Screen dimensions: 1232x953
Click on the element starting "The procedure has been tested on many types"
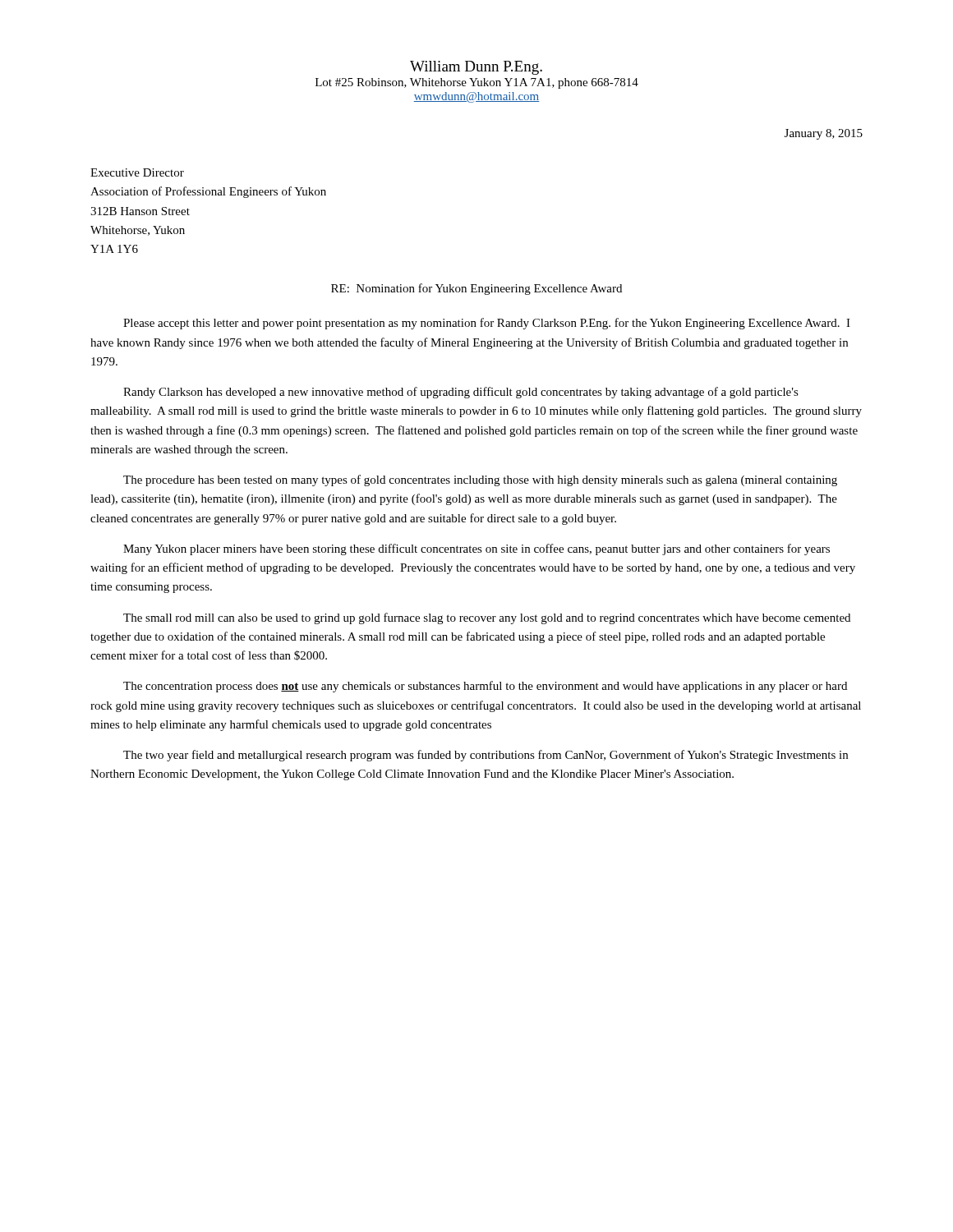[464, 499]
